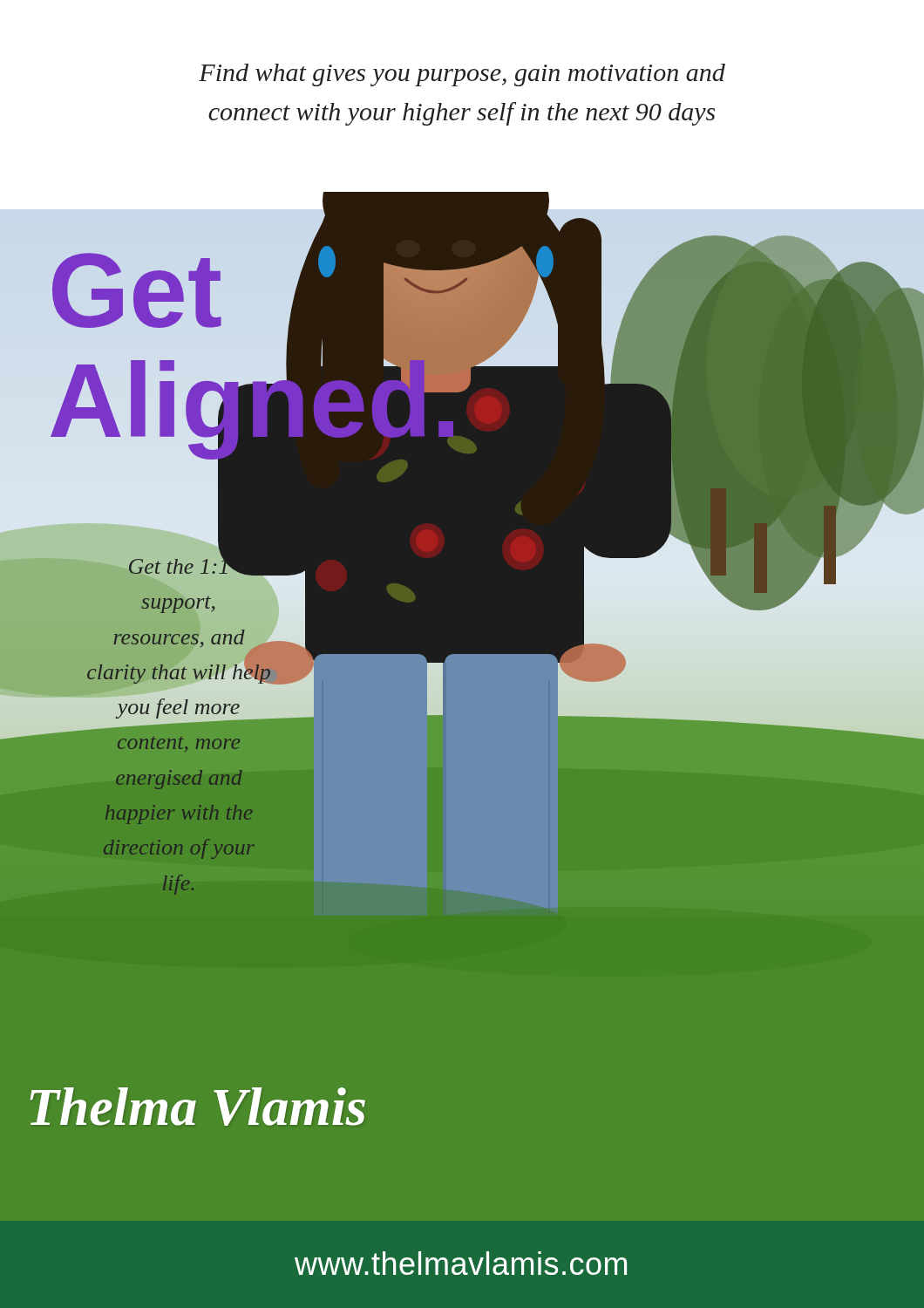Screen dimensions: 1308x924
Task: Select the block starting "Thelma Vlamis"
Action: 197,1107
